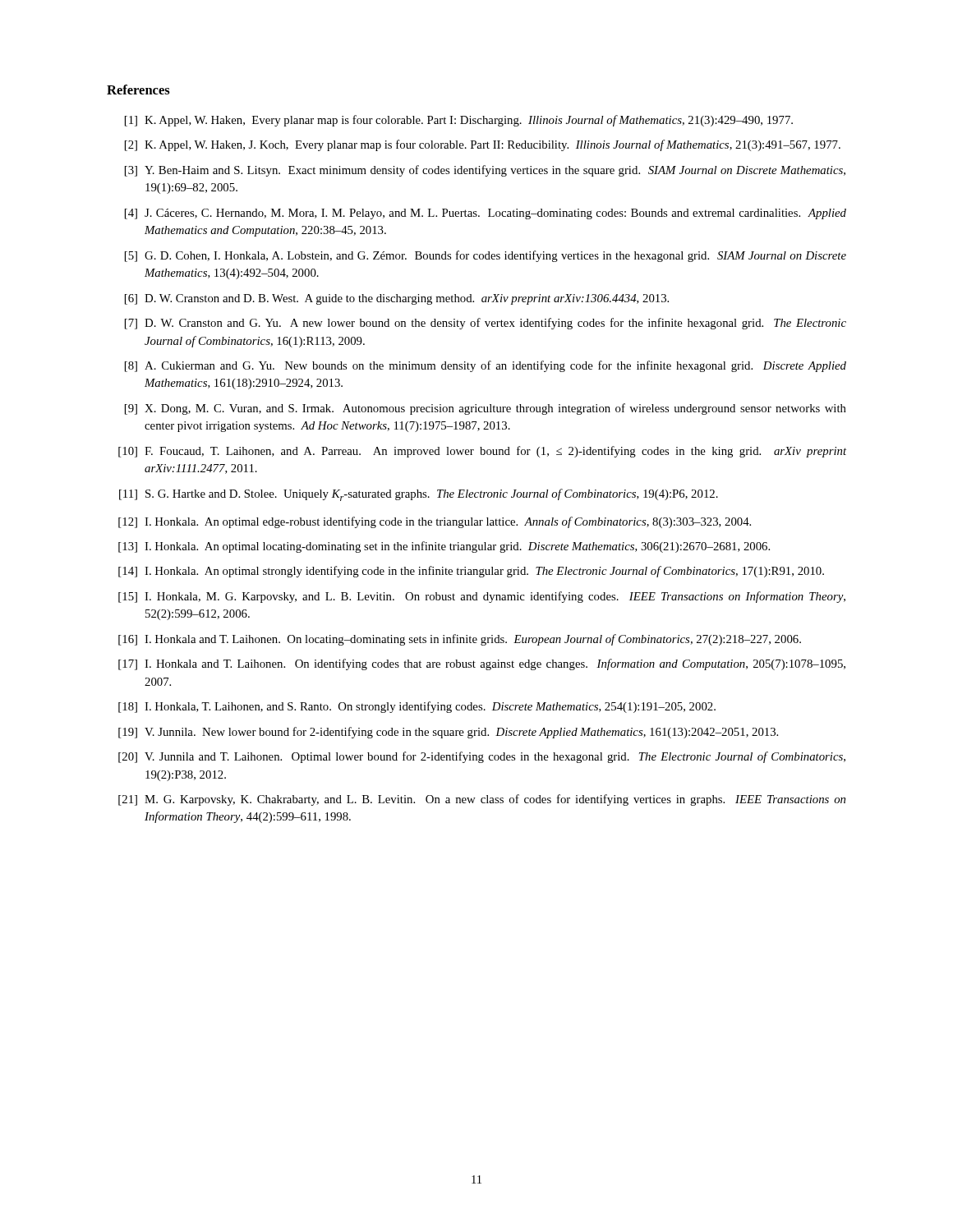Click on the text block starting "[2] K. Appel, W. Haken, J. Koch,"
This screenshot has width=953, height=1232.
click(476, 146)
